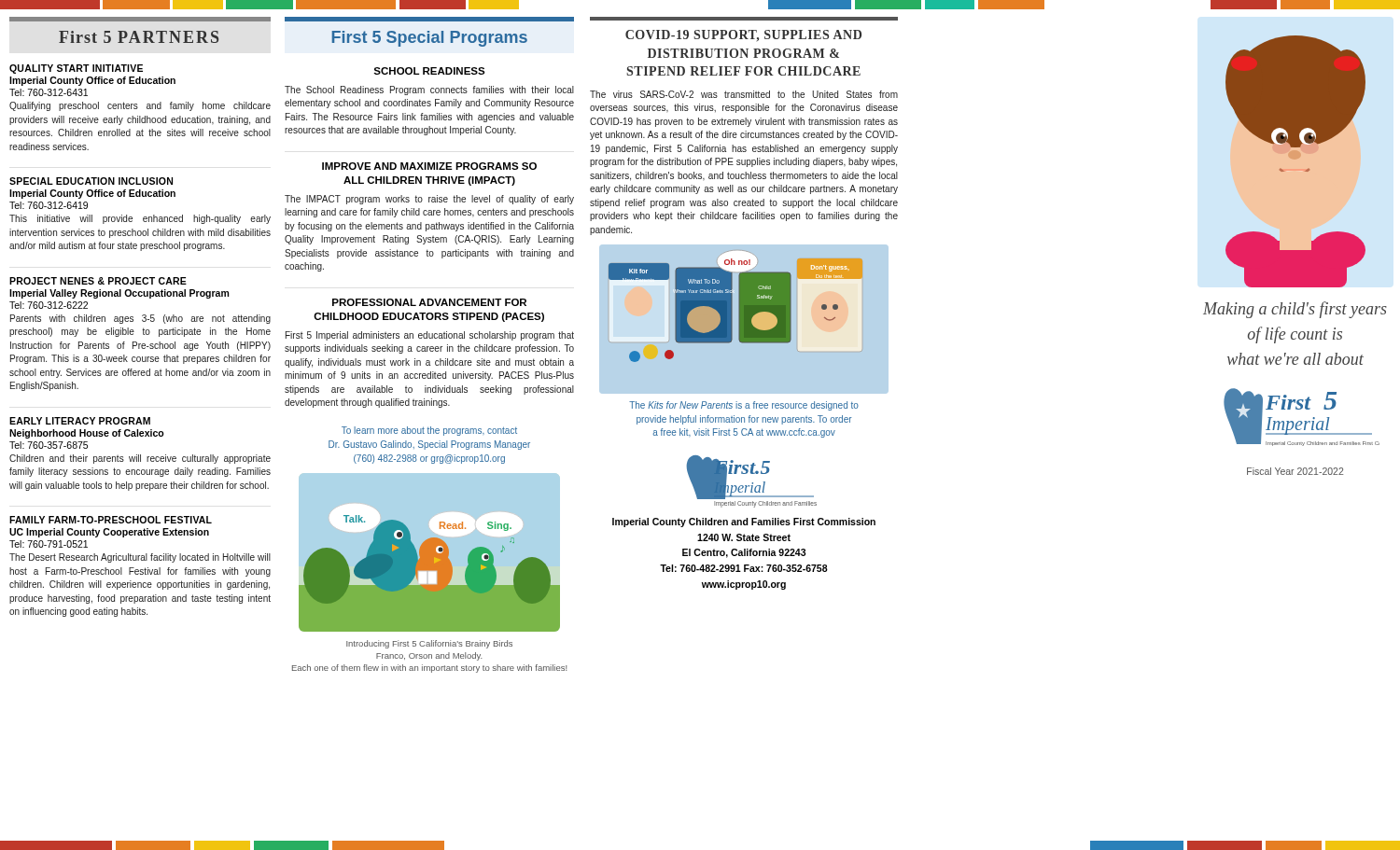Locate the region starting "The Kits for New Parents is a"
Viewport: 1400px width, 850px height.
tap(744, 419)
